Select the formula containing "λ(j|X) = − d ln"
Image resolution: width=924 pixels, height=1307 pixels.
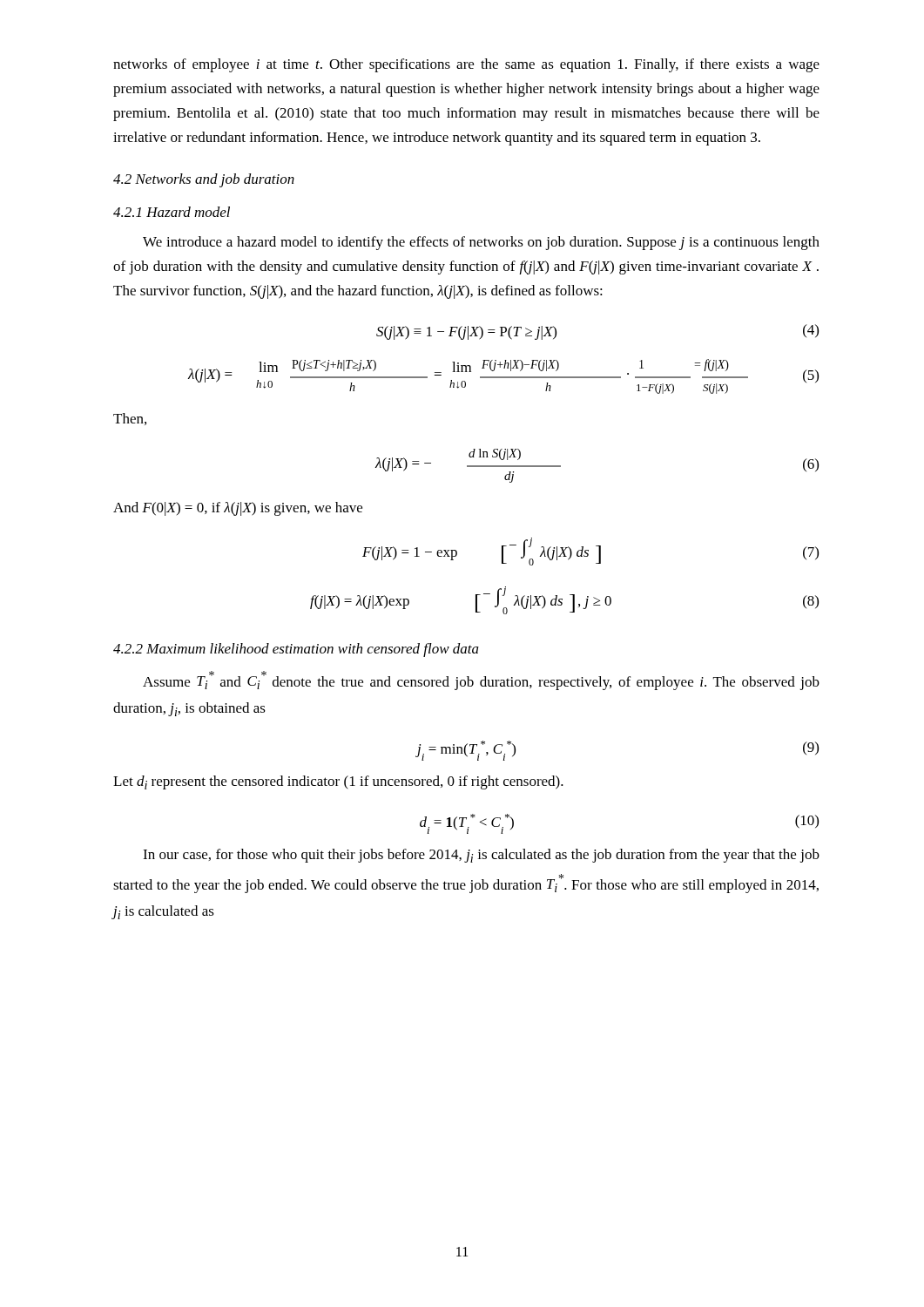point(466,464)
